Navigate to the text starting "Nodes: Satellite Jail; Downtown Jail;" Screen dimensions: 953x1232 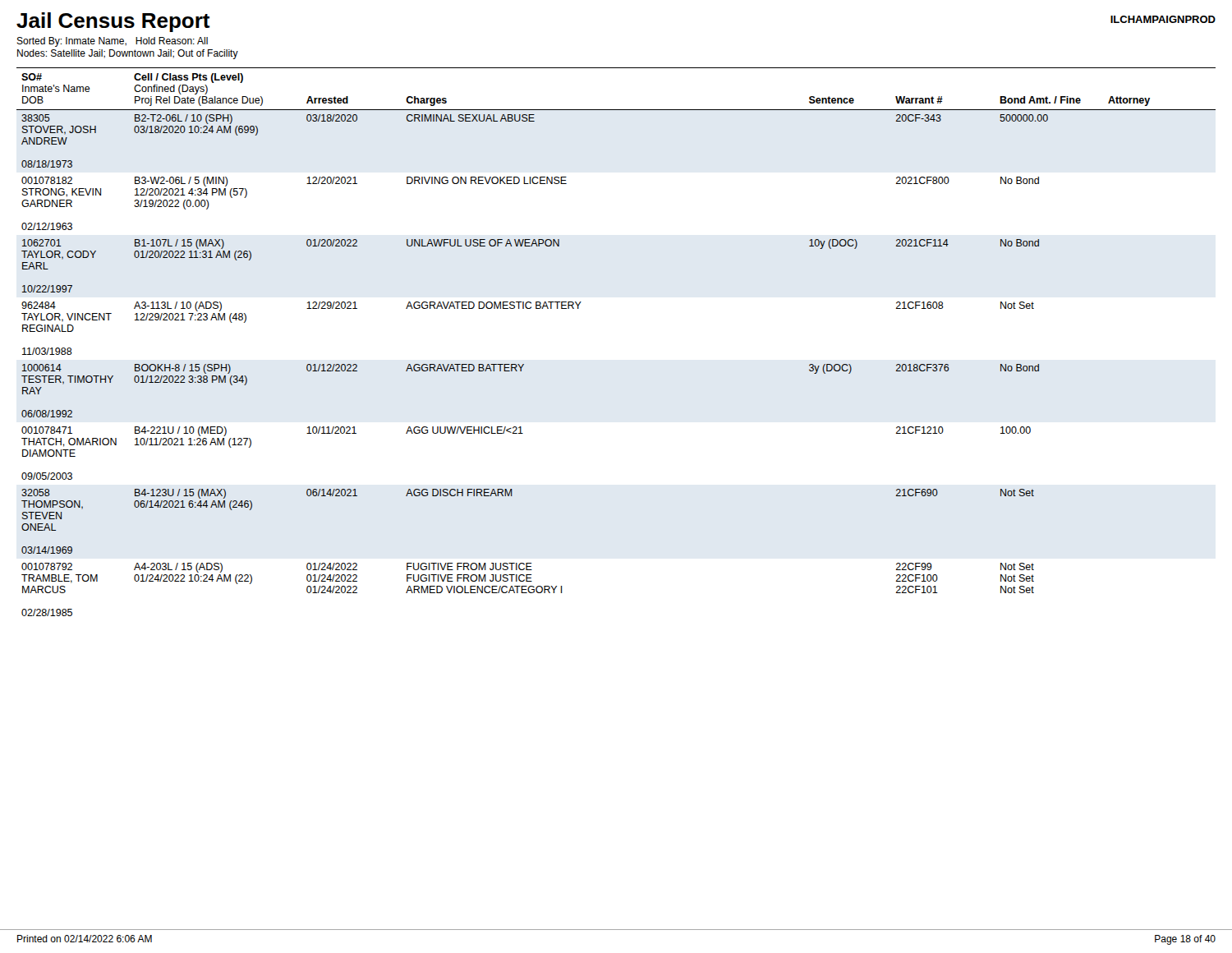click(127, 53)
